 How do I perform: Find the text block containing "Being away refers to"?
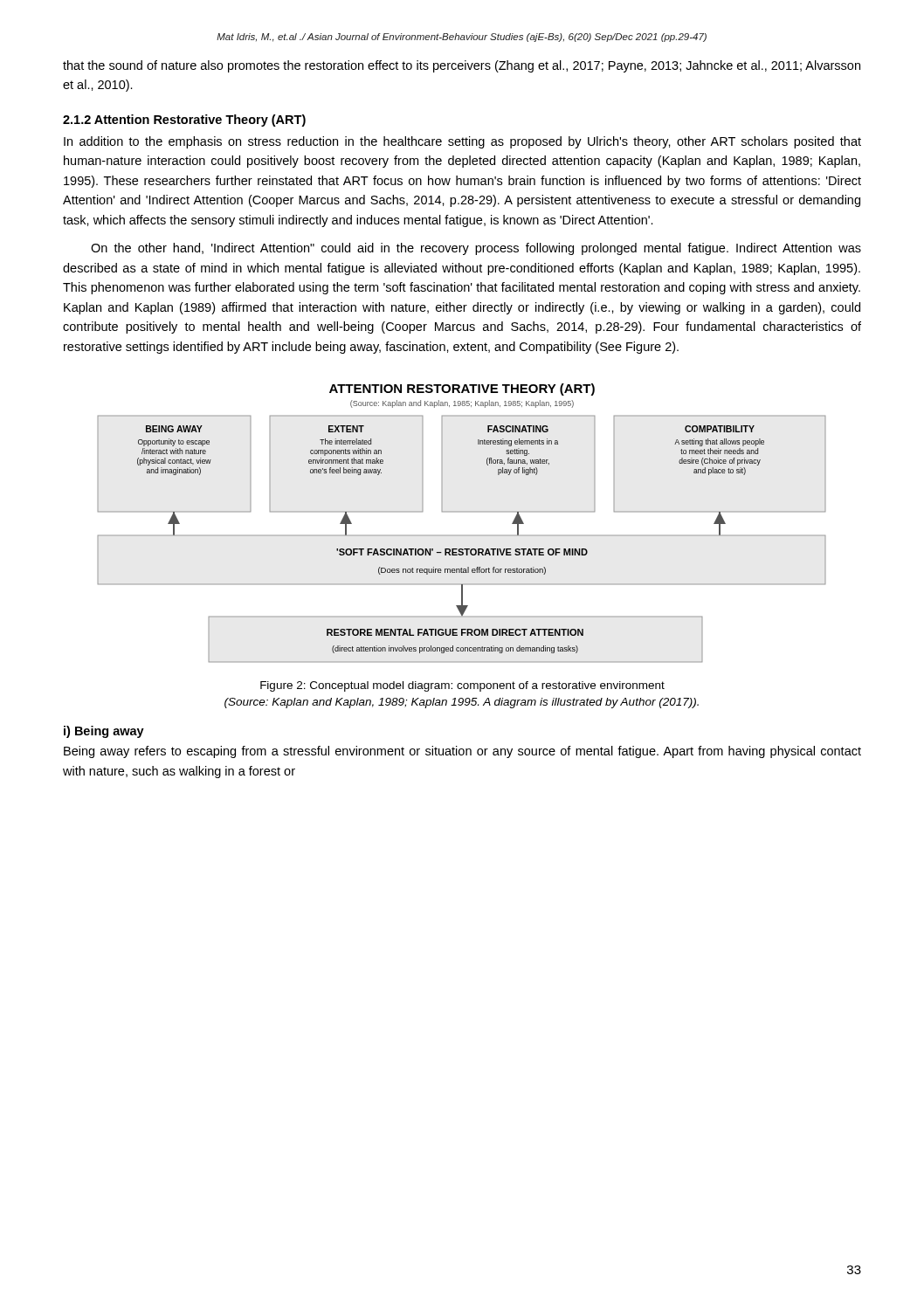pyautogui.click(x=462, y=761)
